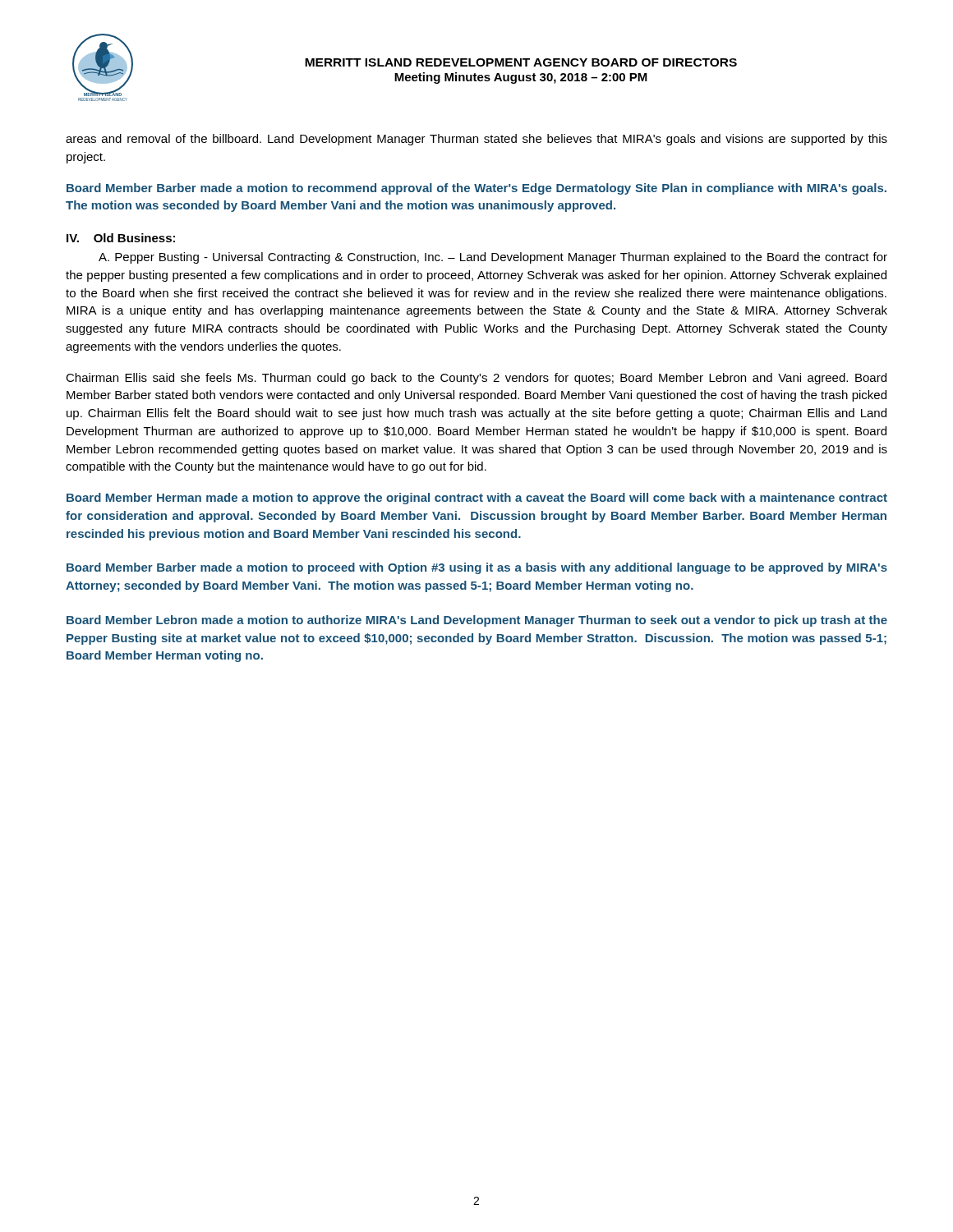Click on the text starting "Board Member Lebron made a motion to authorize"
Image resolution: width=953 pixels, height=1232 pixels.
pos(476,637)
